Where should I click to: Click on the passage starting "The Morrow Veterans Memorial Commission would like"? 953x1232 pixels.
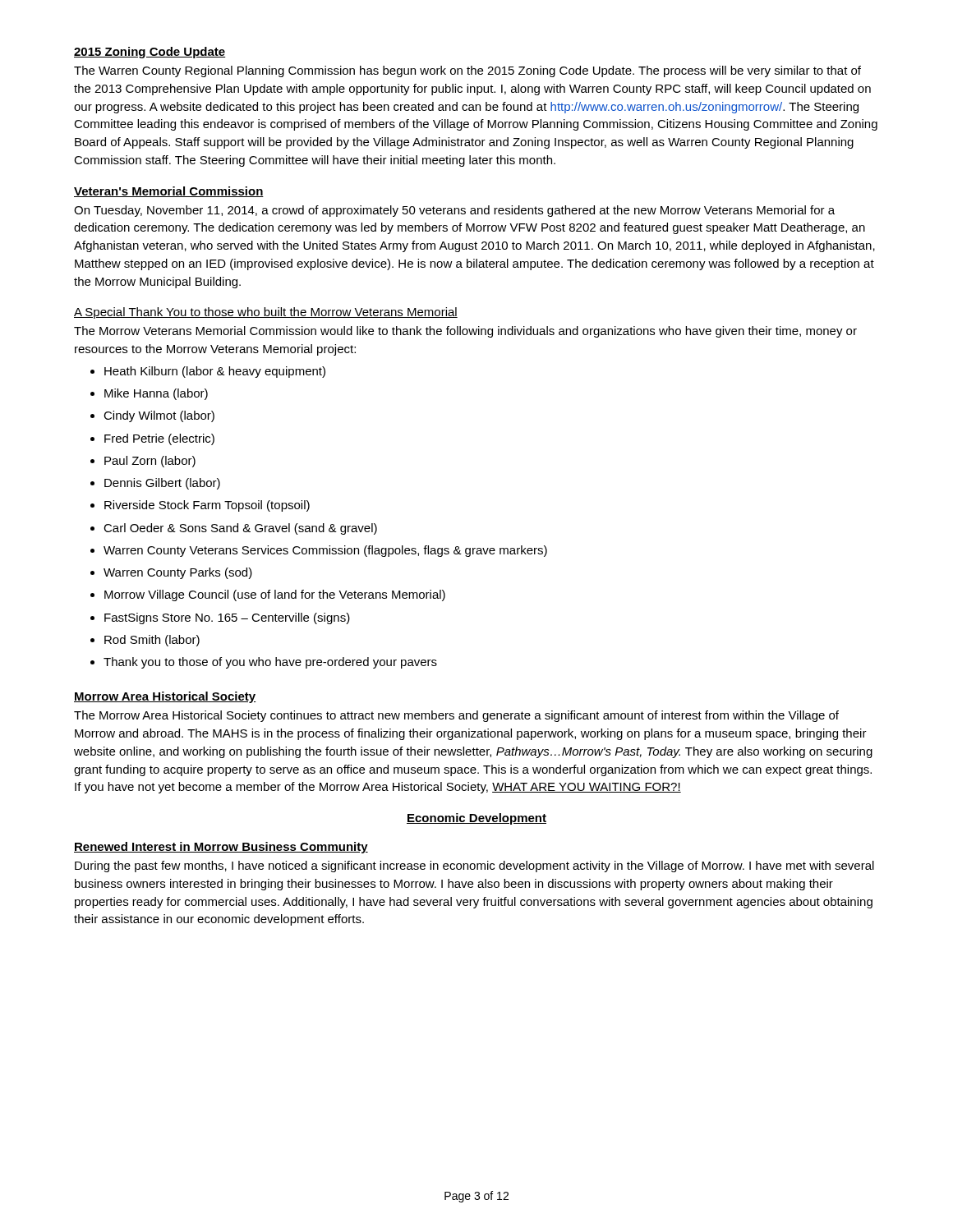tap(476, 340)
